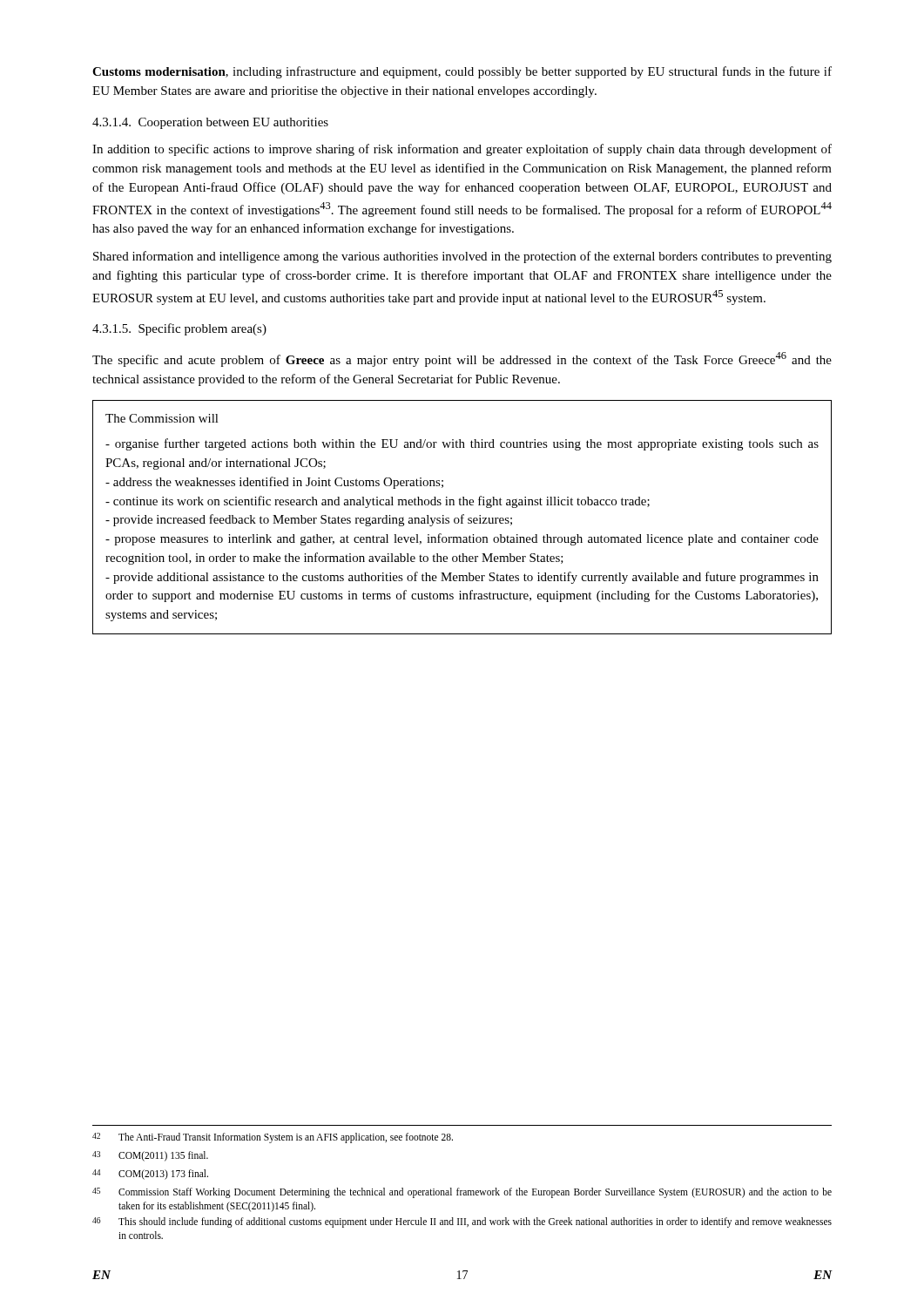
Task: Locate the text block that says "In addition to specific actions to improve sharing"
Action: (x=462, y=190)
